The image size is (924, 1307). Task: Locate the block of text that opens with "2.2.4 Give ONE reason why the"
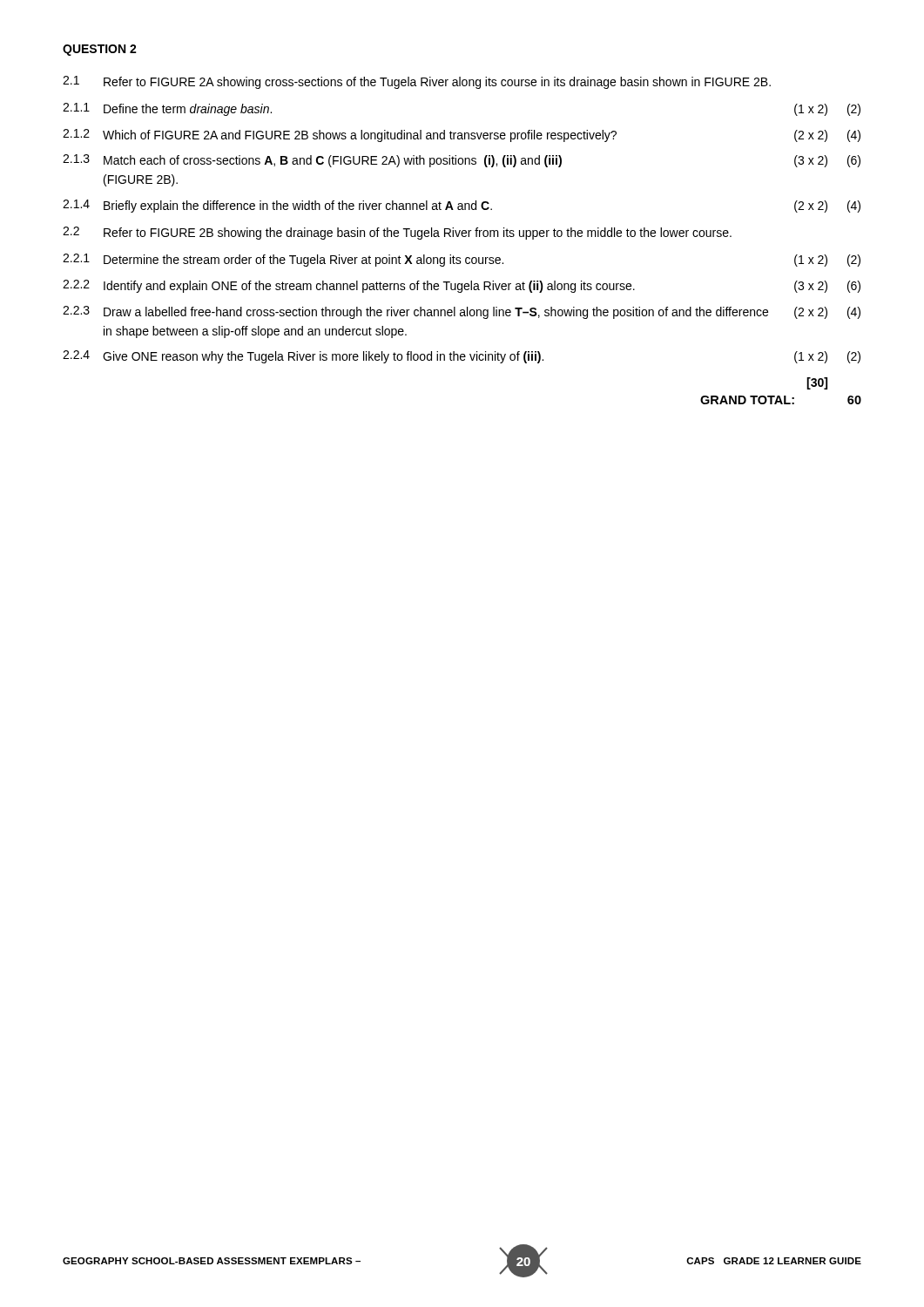[x=462, y=357]
